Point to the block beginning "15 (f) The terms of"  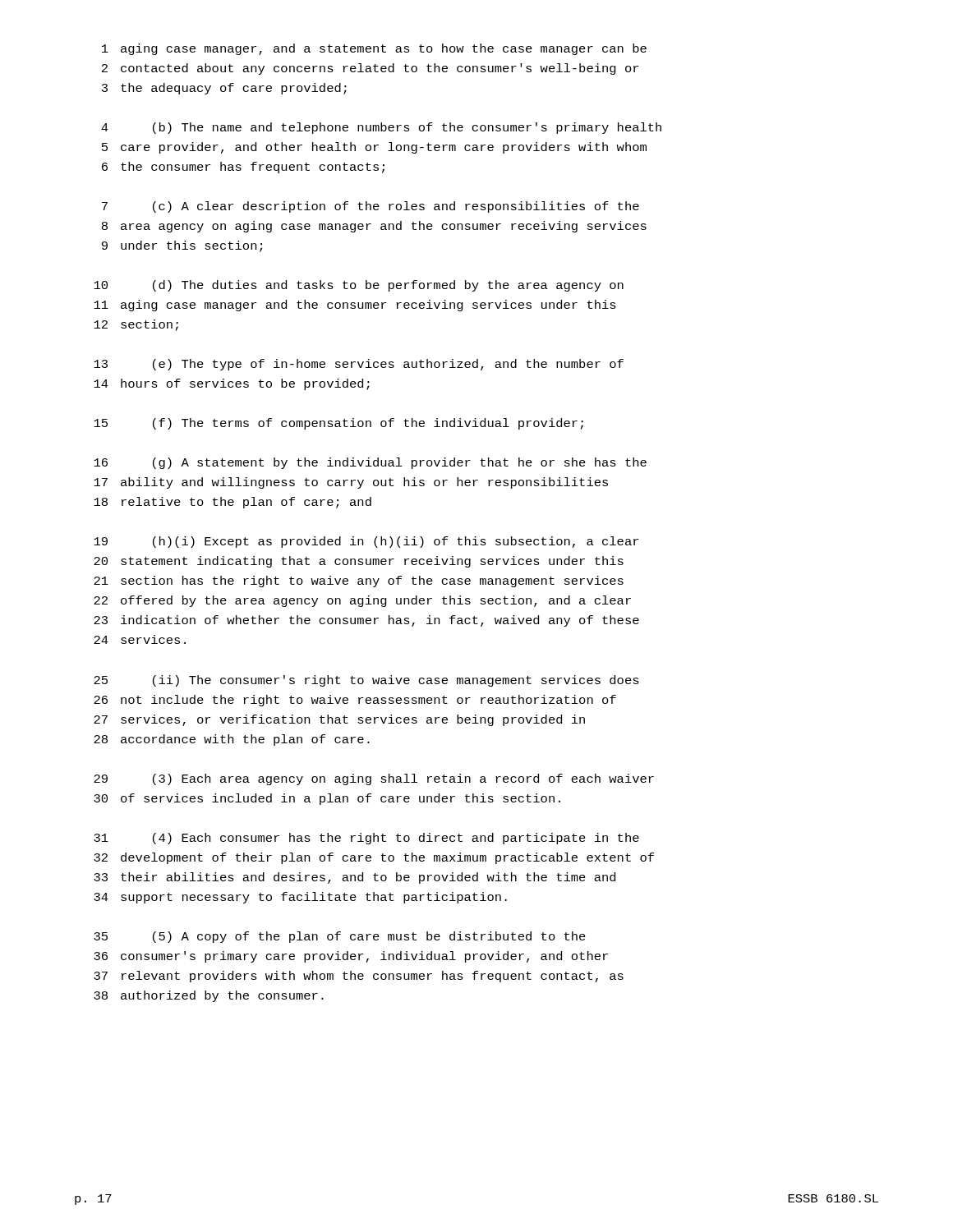pyautogui.click(x=476, y=424)
